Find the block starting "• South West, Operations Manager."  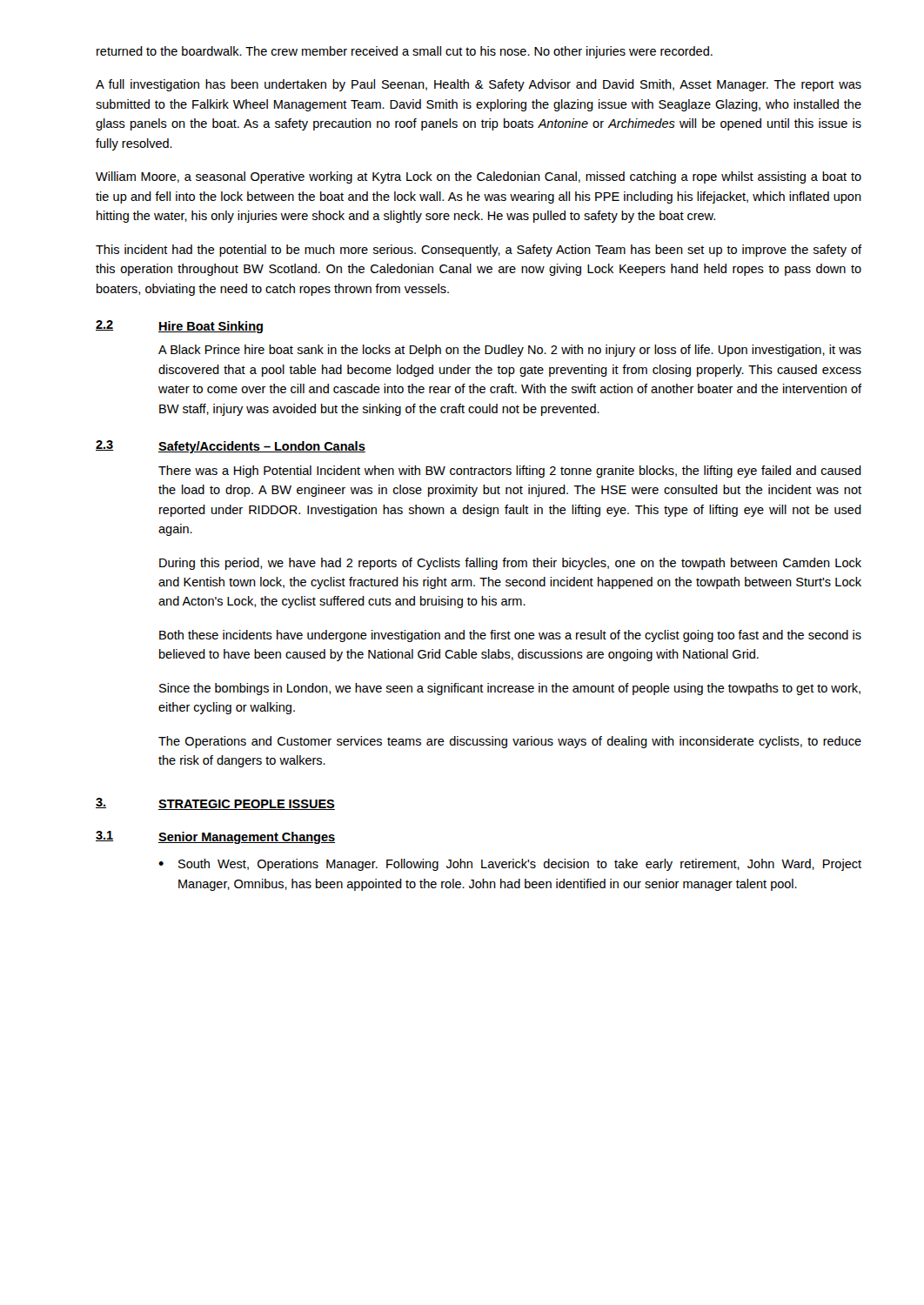click(510, 874)
